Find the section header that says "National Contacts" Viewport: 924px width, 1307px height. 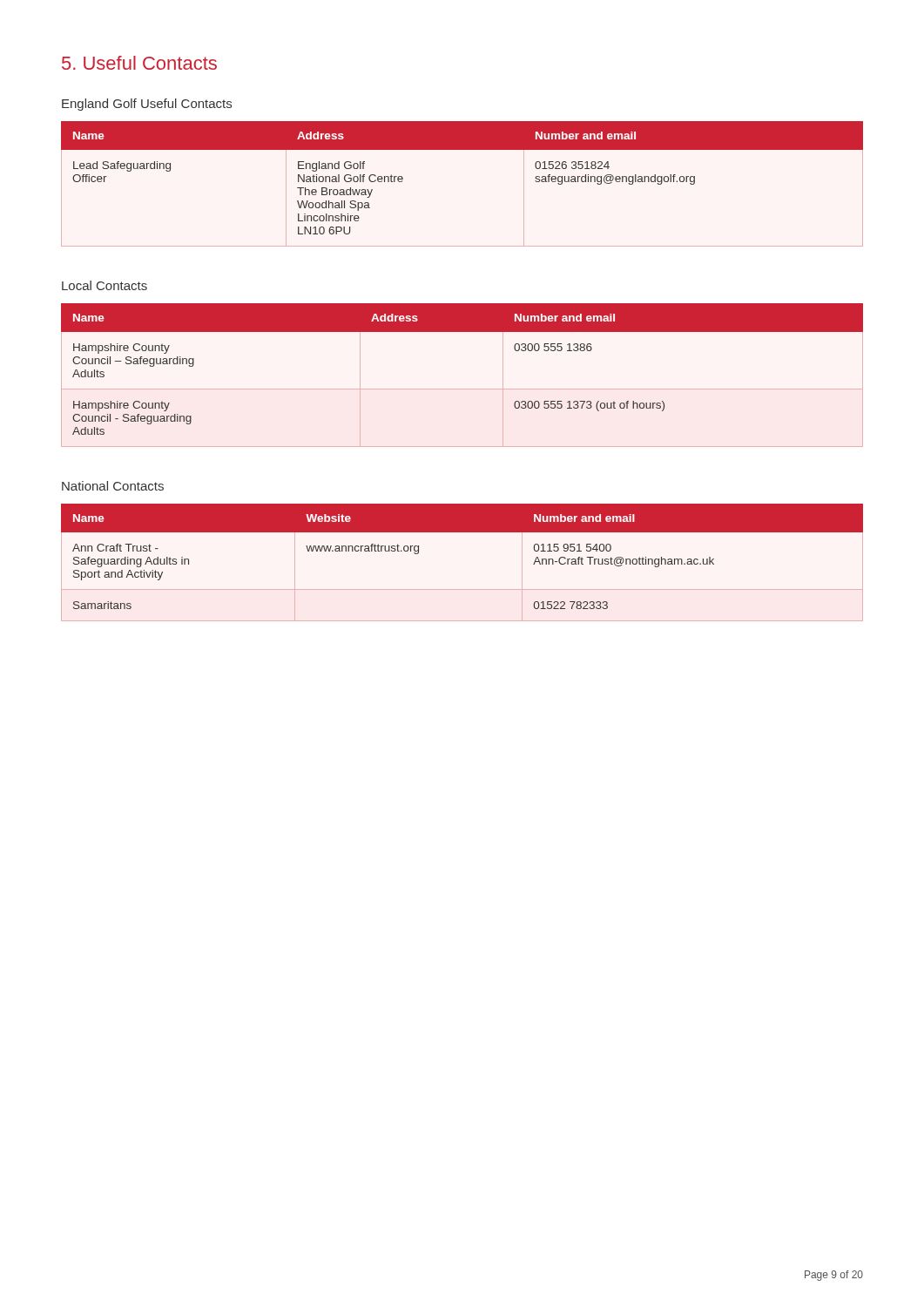coord(113,486)
